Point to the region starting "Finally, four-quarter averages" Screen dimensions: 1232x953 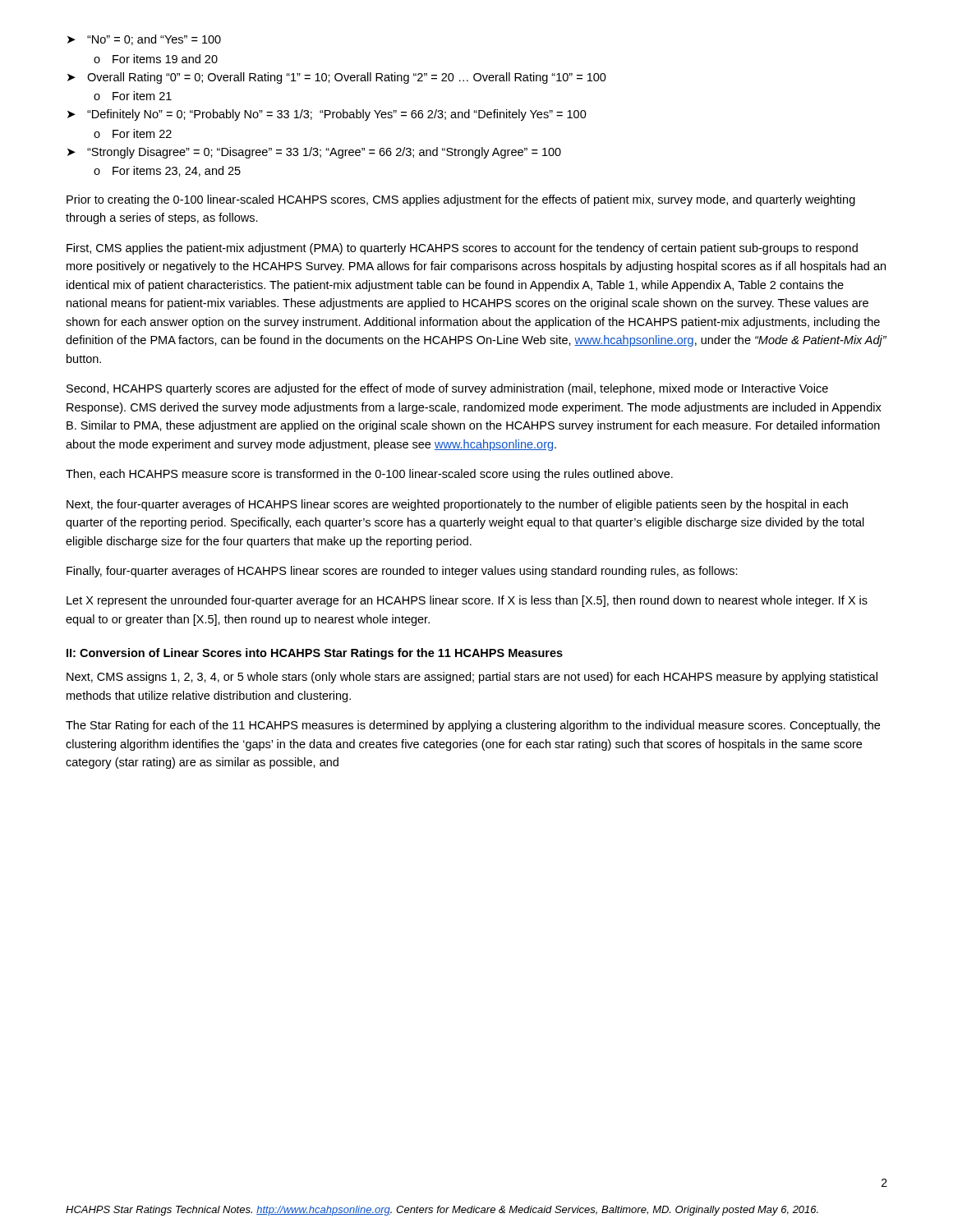[x=476, y=571]
